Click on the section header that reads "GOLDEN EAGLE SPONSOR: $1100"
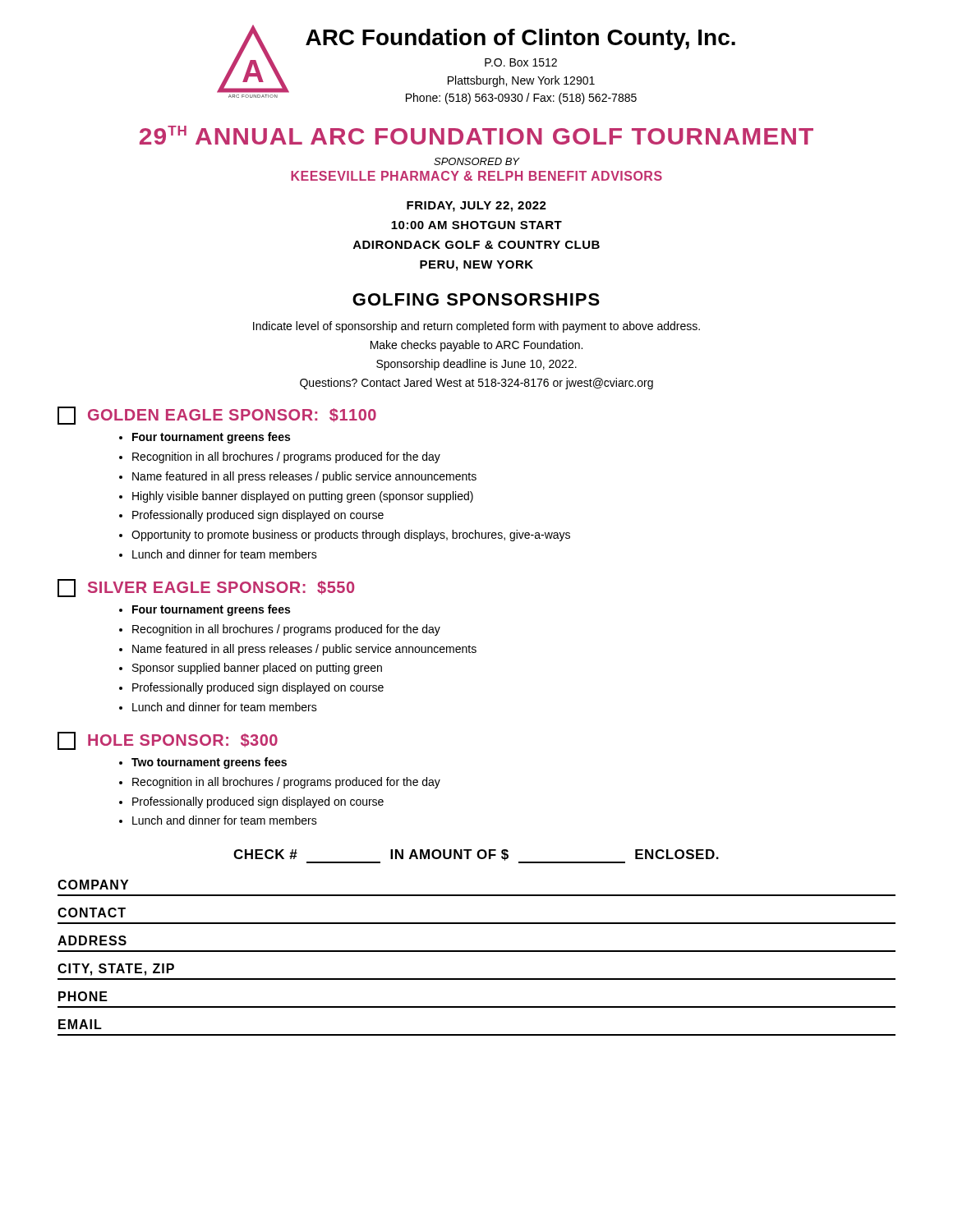The height and width of the screenshot is (1232, 953). point(217,416)
